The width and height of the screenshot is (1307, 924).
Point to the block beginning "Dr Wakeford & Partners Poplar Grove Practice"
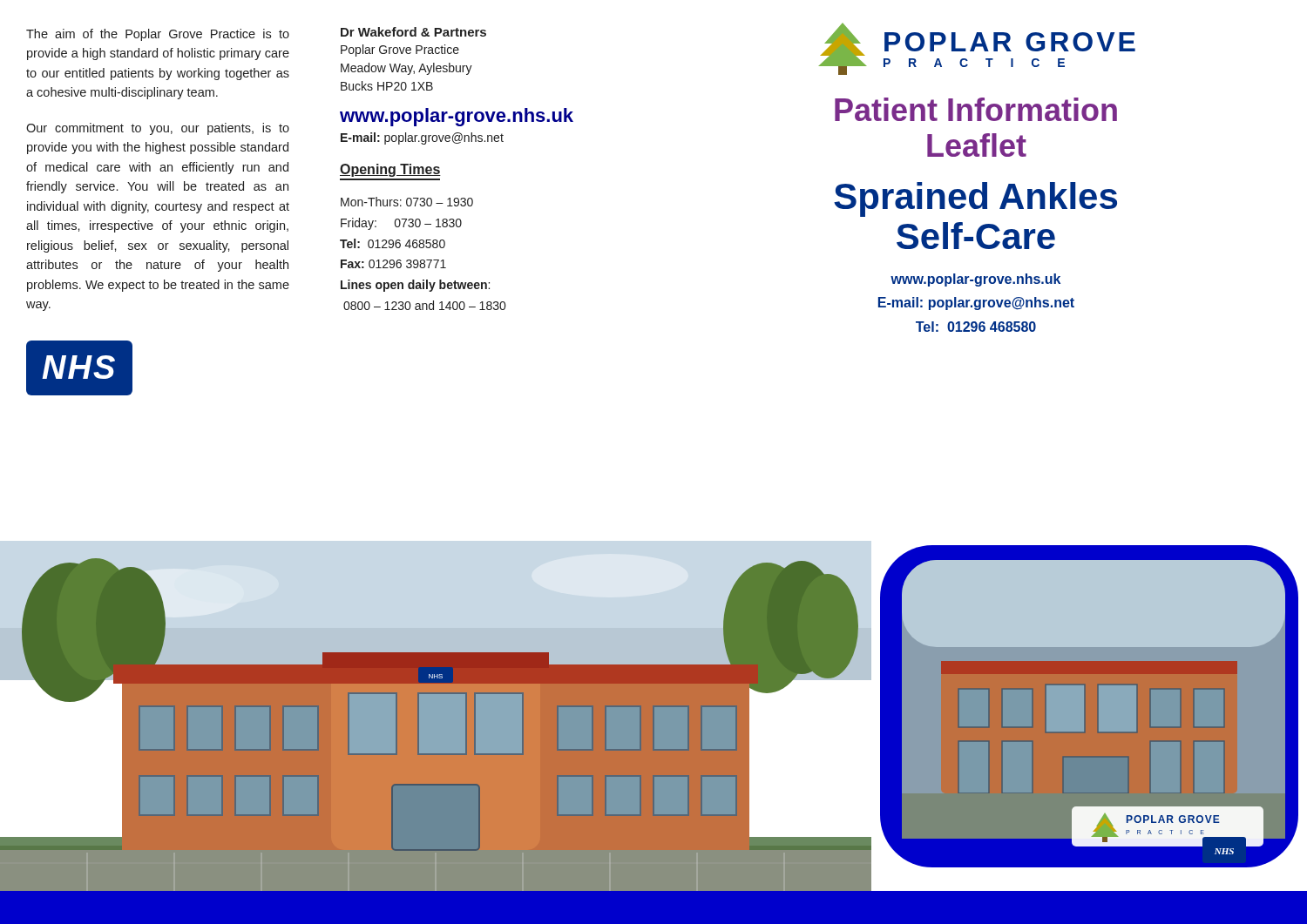click(x=413, y=32)
